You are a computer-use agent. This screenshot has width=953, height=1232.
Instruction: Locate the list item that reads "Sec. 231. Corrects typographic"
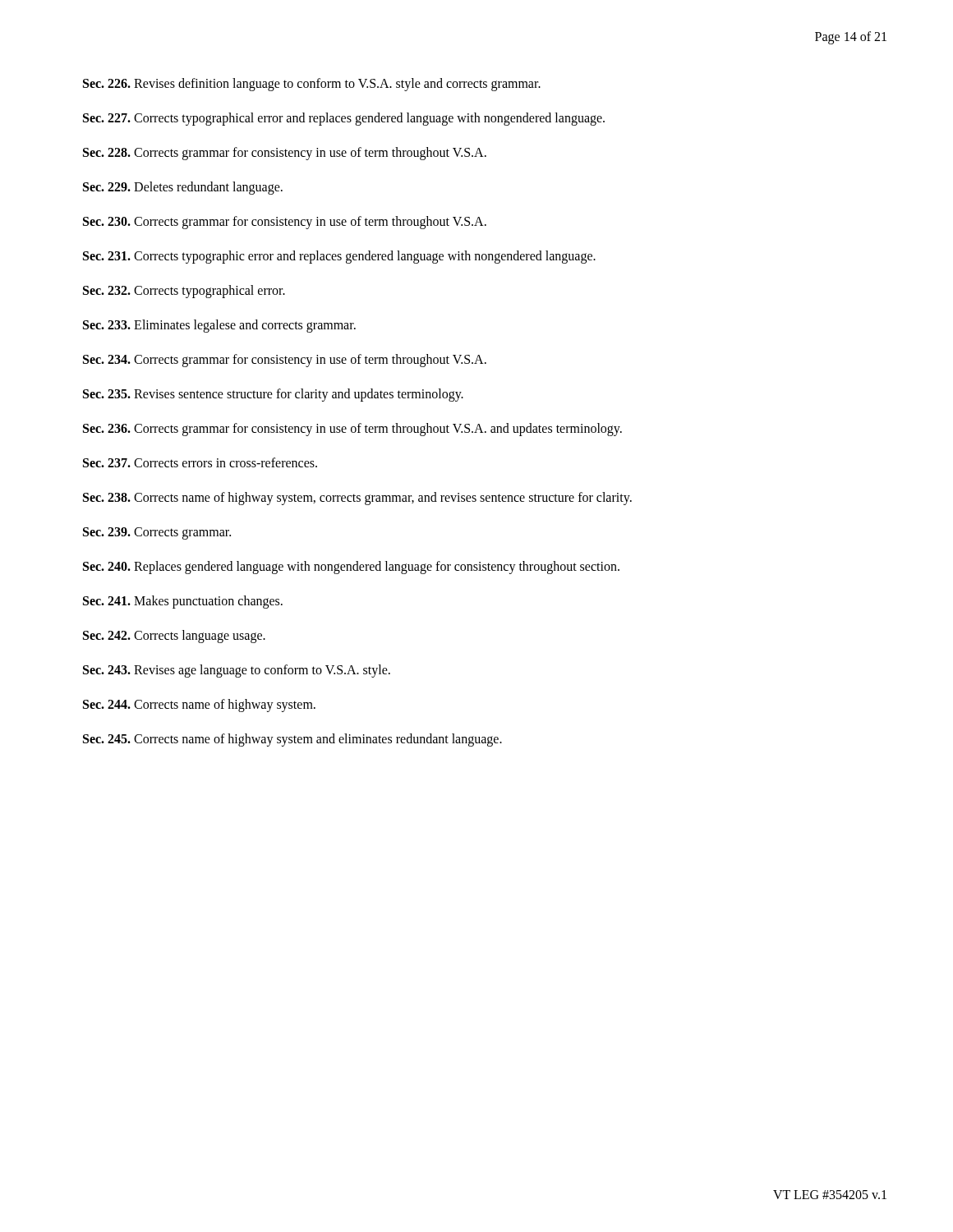[x=339, y=256]
